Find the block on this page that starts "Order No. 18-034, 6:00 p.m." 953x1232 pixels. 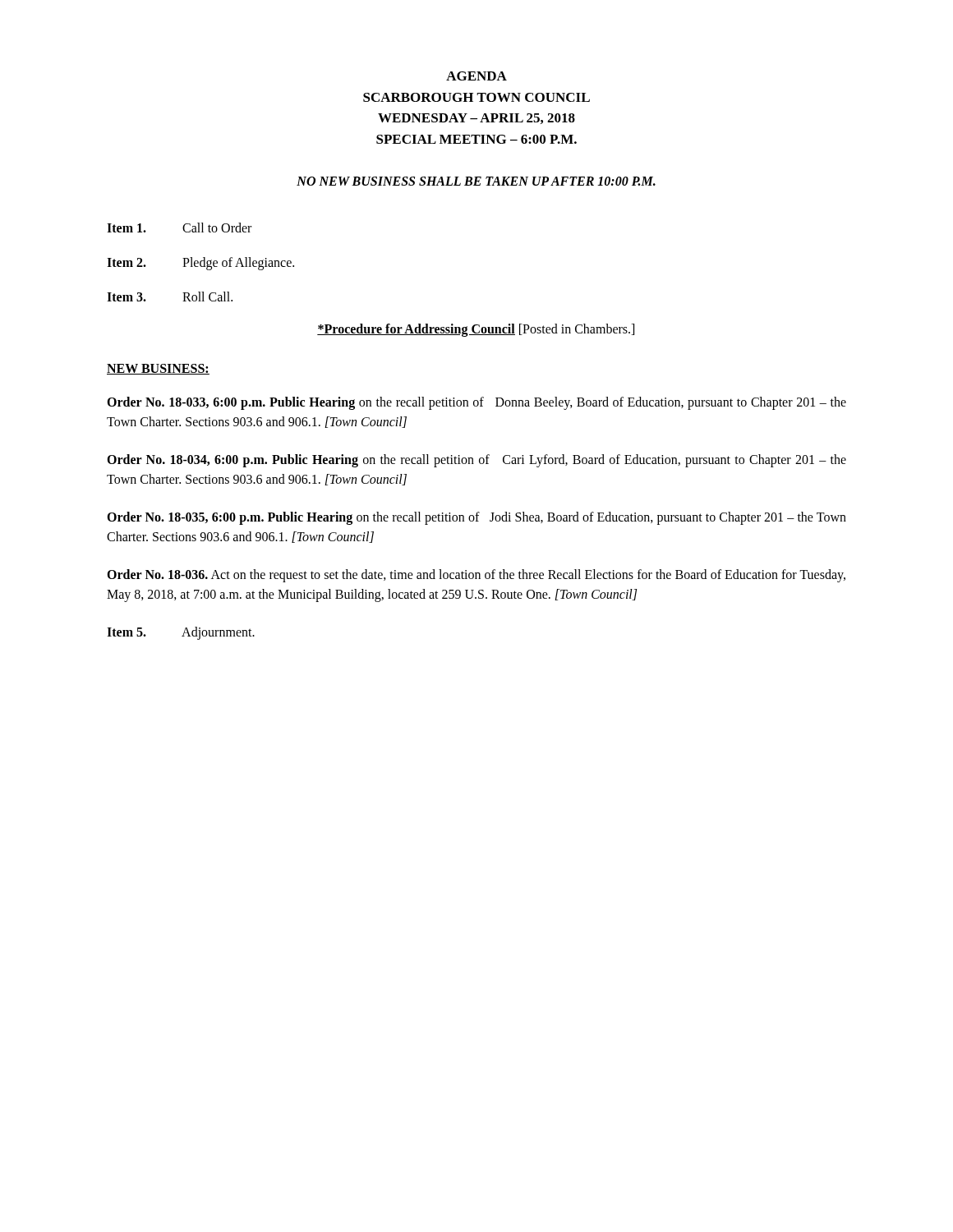(476, 470)
